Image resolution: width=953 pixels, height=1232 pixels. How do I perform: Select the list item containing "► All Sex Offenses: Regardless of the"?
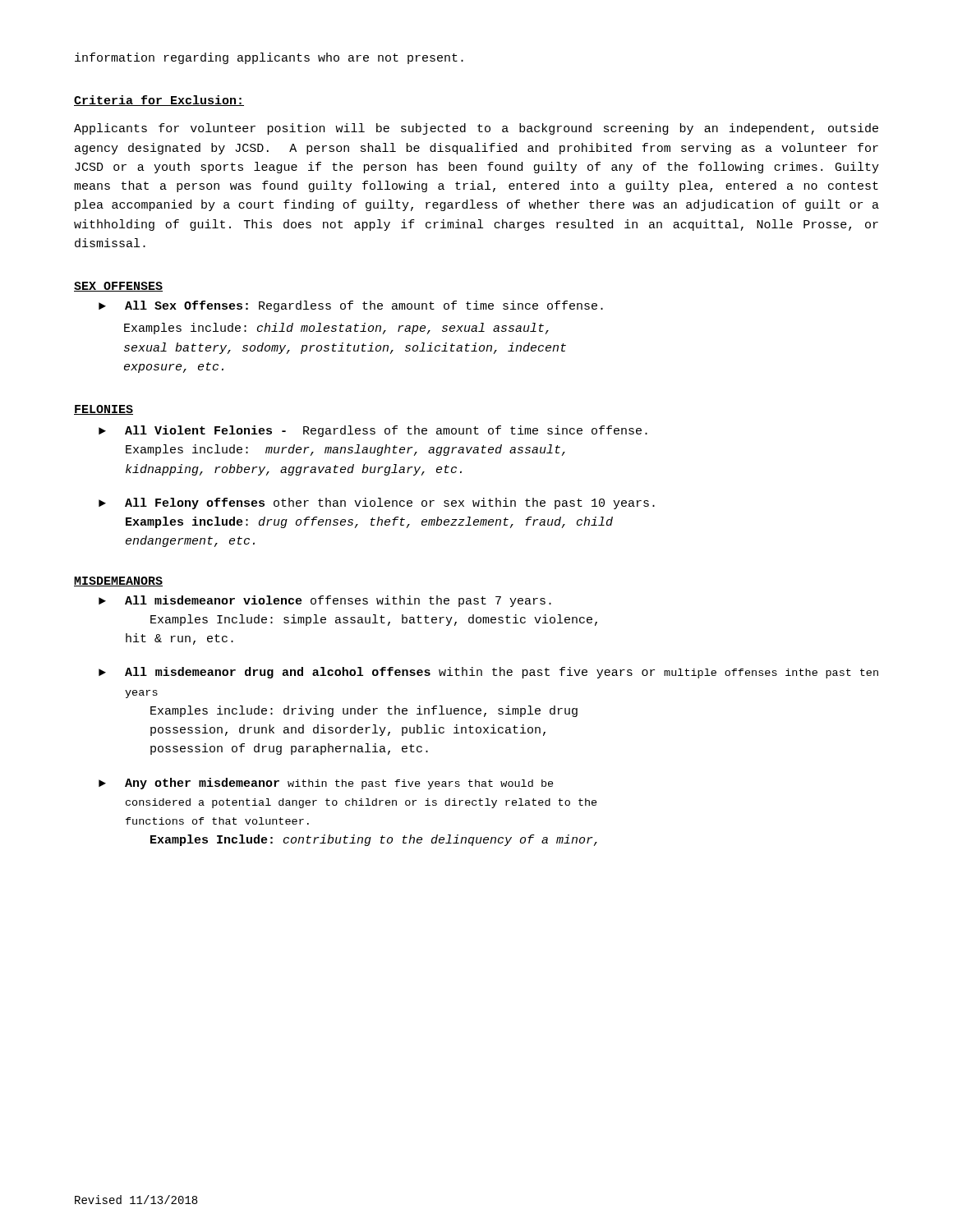(x=489, y=307)
